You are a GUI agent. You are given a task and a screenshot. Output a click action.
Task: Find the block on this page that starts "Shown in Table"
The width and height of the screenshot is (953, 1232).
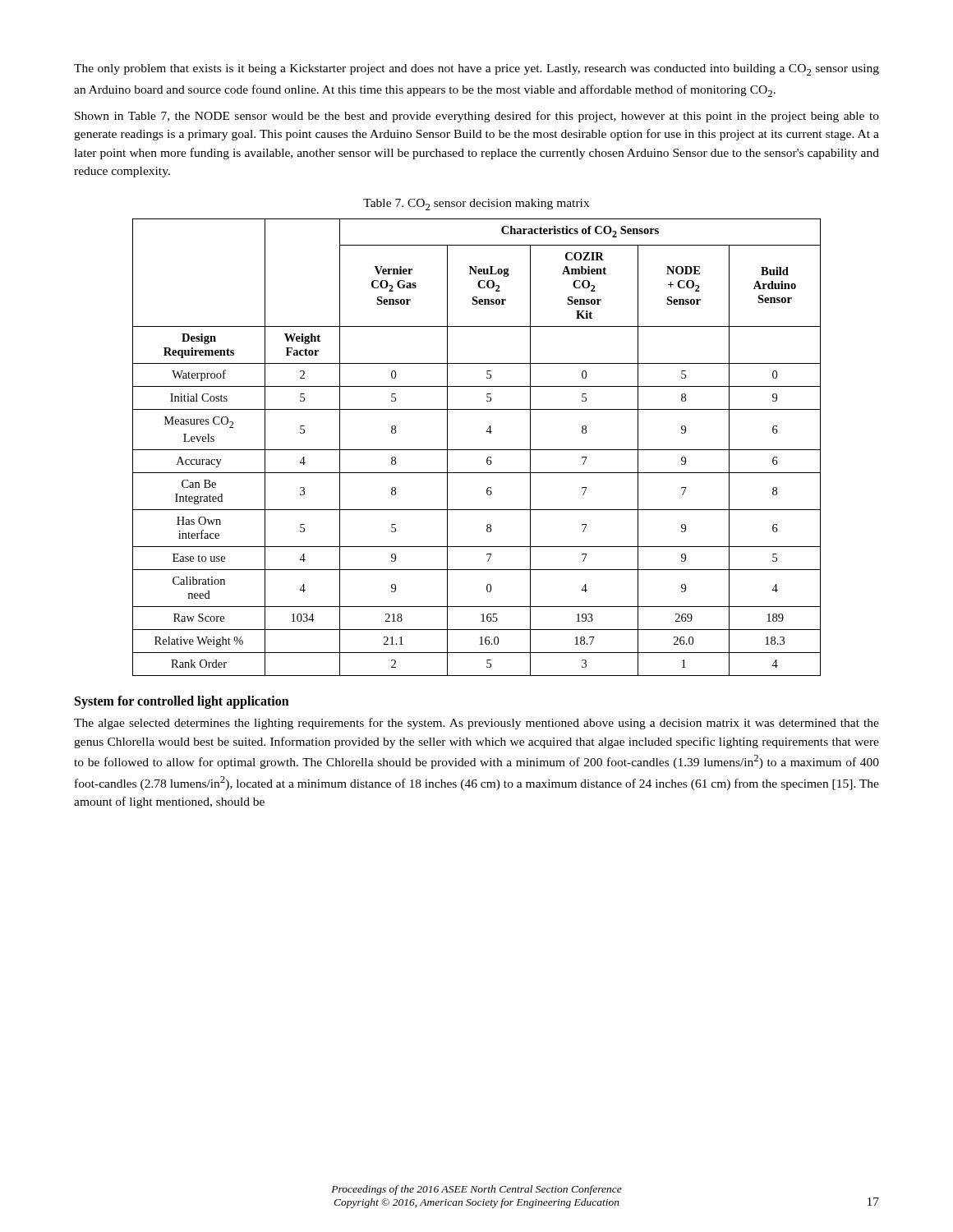476,143
